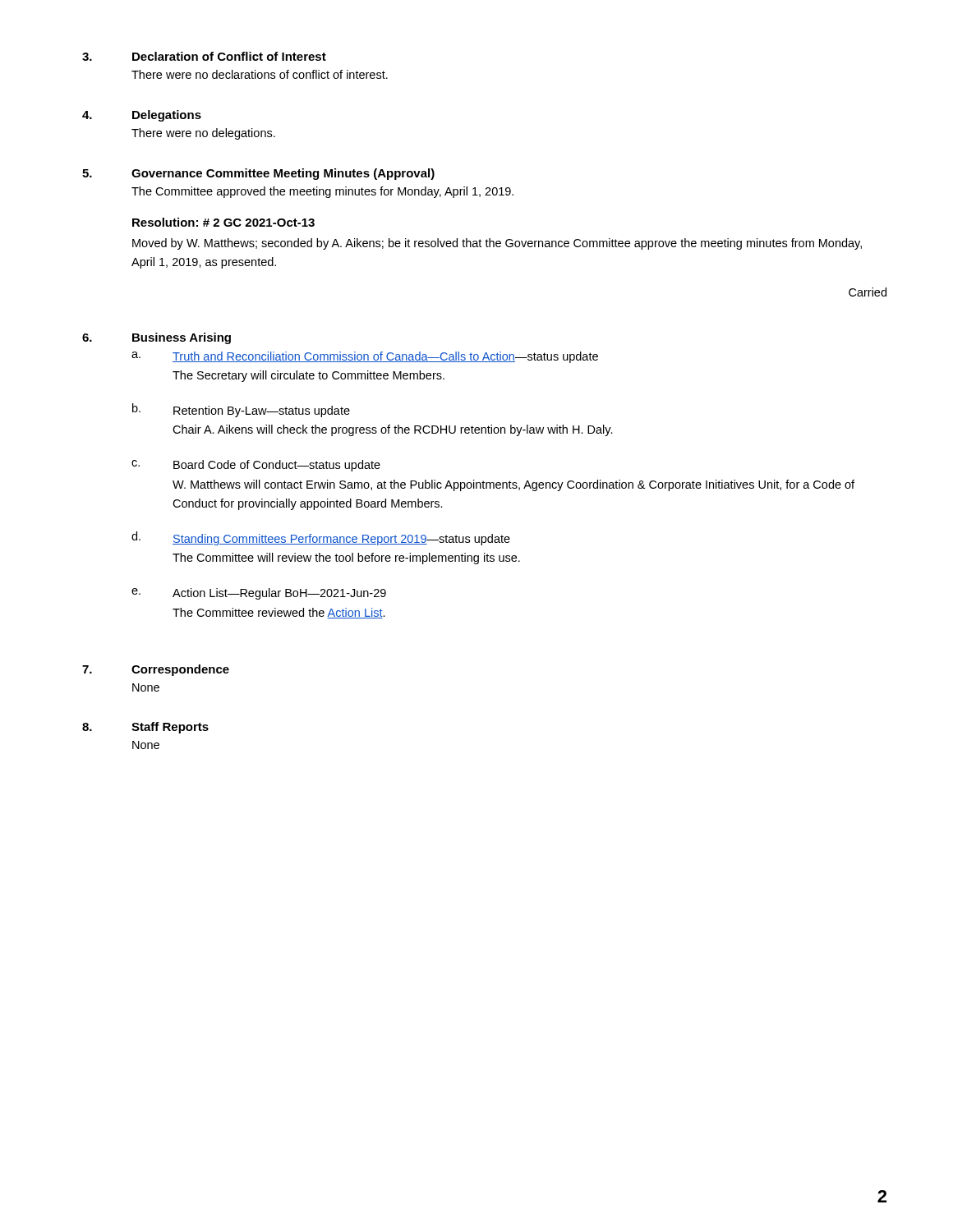Viewport: 953px width, 1232px height.
Task: Click on the list item that reads "d. Standing Committees Performance"
Action: pos(509,549)
